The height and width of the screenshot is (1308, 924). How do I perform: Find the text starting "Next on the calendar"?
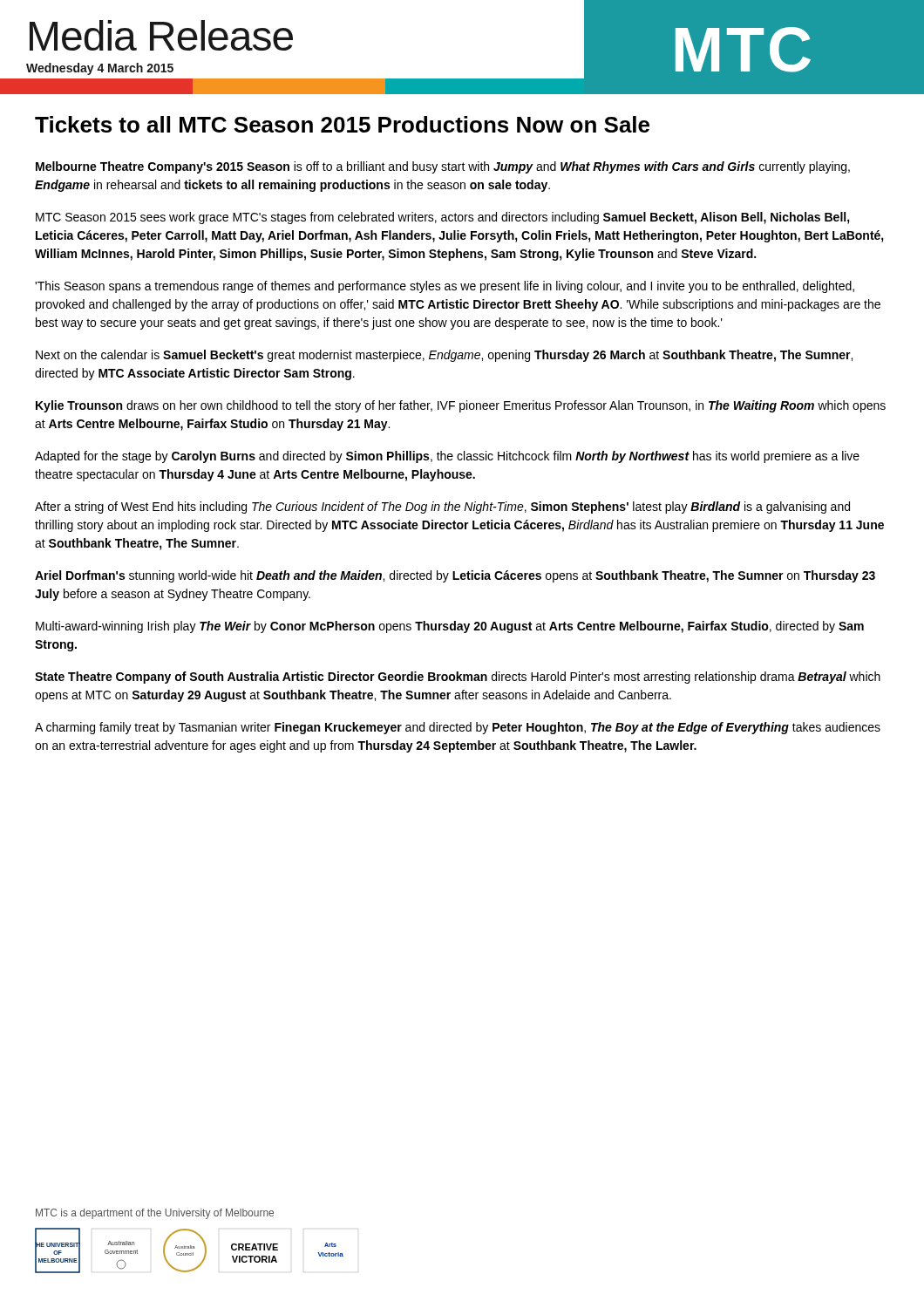pyautogui.click(x=462, y=365)
